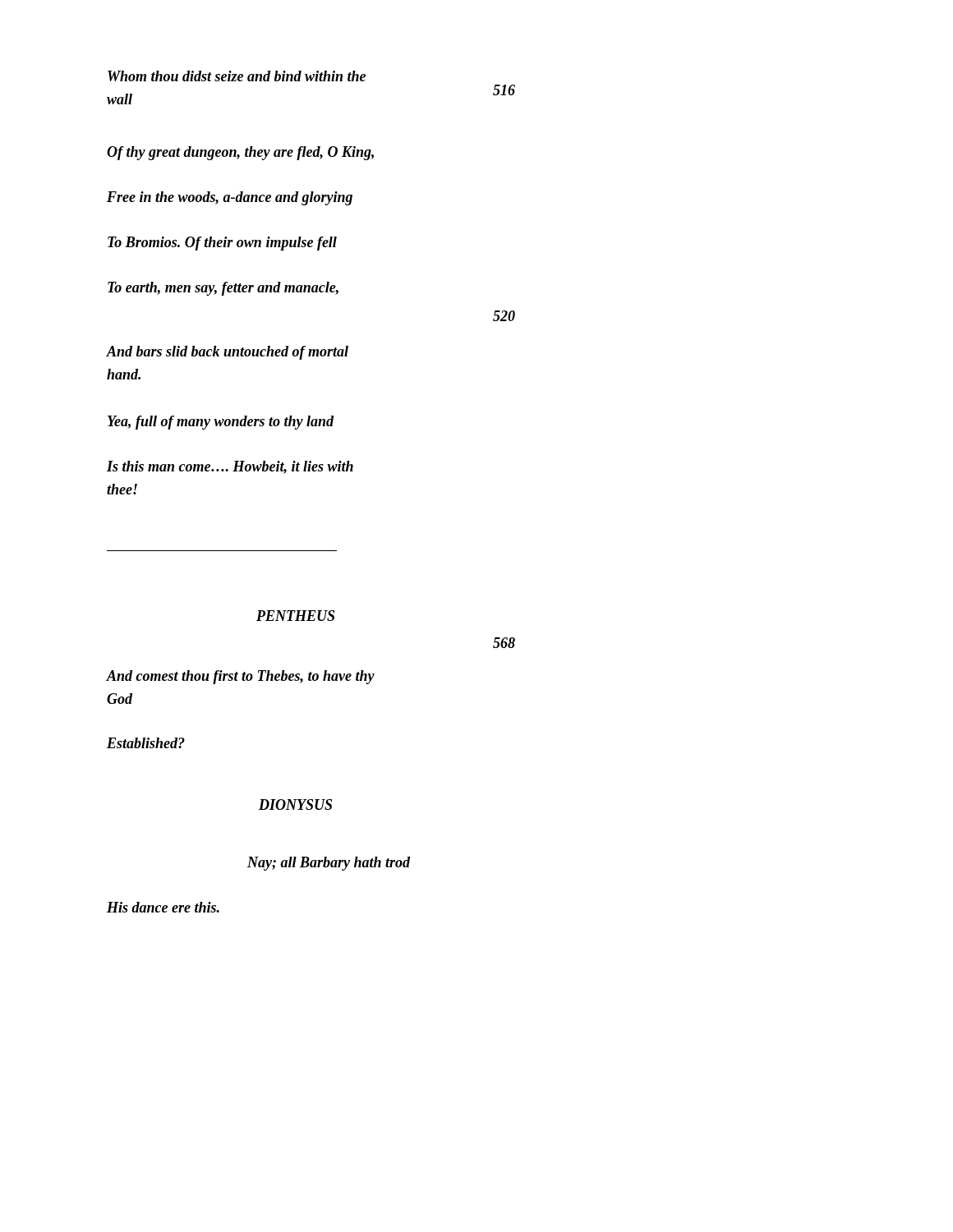The width and height of the screenshot is (953, 1232).
Task: Locate the text "And bars slid back untouched of mortal"
Action: pos(228,352)
